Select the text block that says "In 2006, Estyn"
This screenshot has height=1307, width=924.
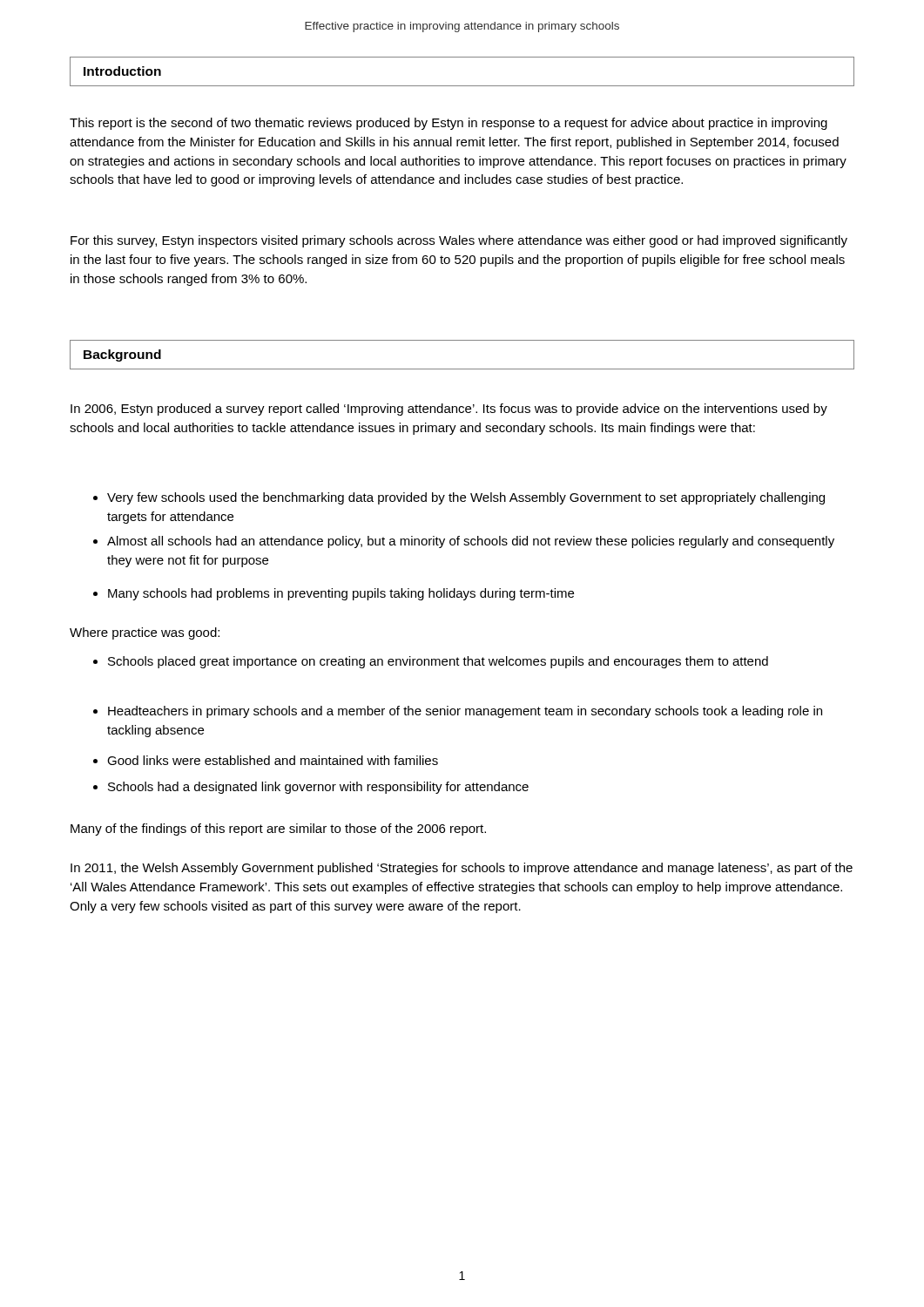[x=448, y=418]
